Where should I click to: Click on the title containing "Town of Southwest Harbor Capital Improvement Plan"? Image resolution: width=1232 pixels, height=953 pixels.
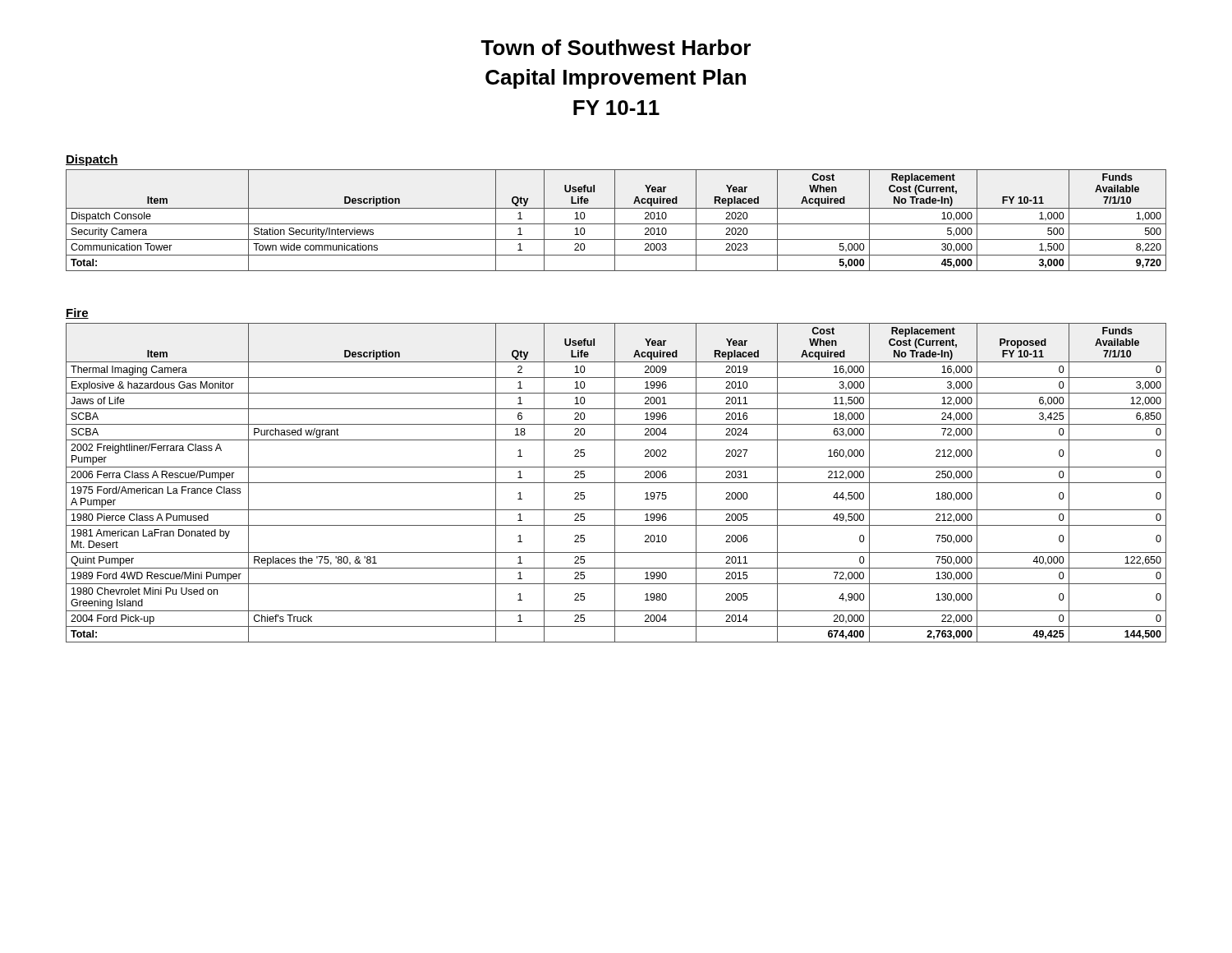pyautogui.click(x=616, y=78)
